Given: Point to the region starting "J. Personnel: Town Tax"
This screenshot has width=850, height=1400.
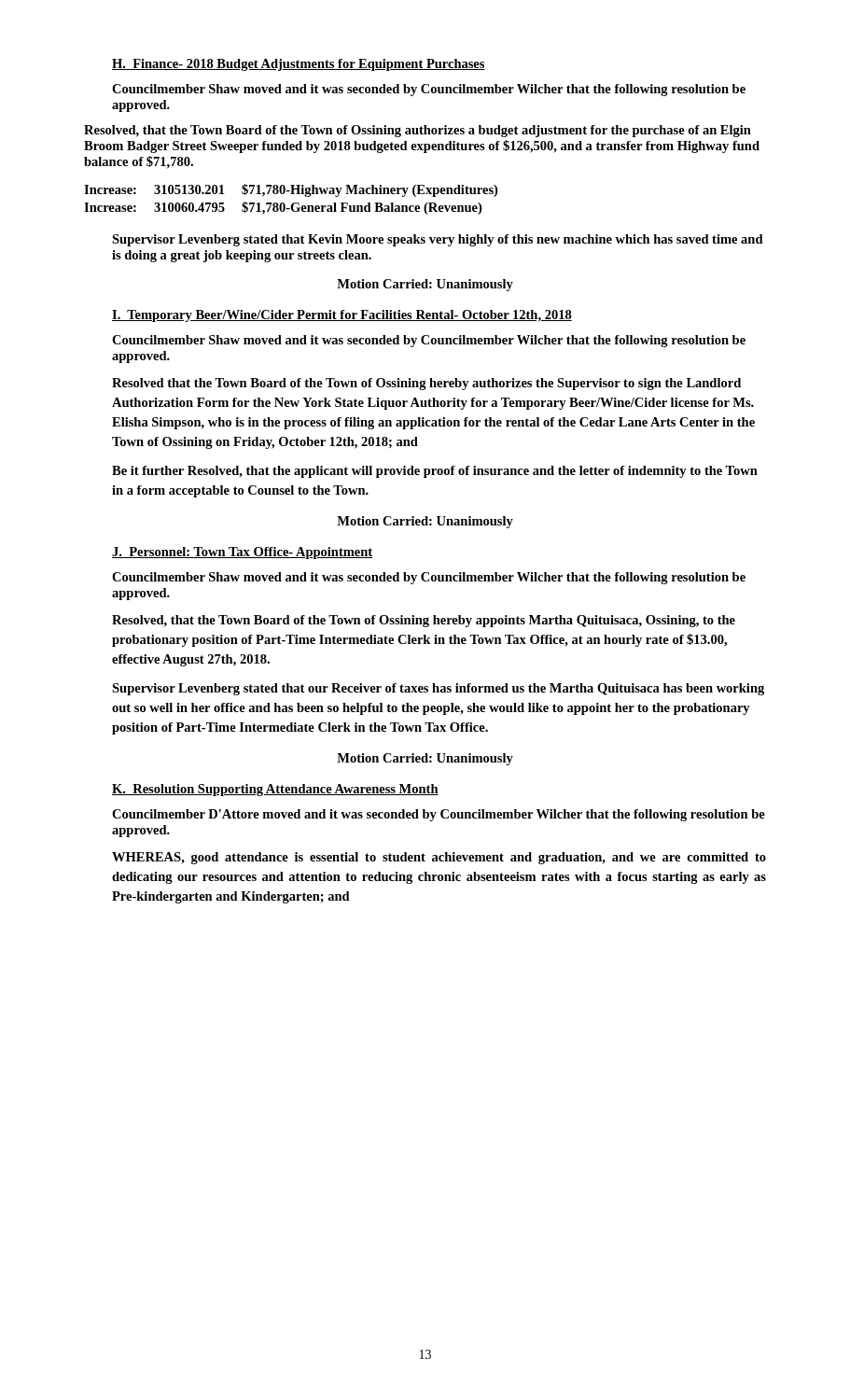Looking at the screenshot, I should click(242, 552).
